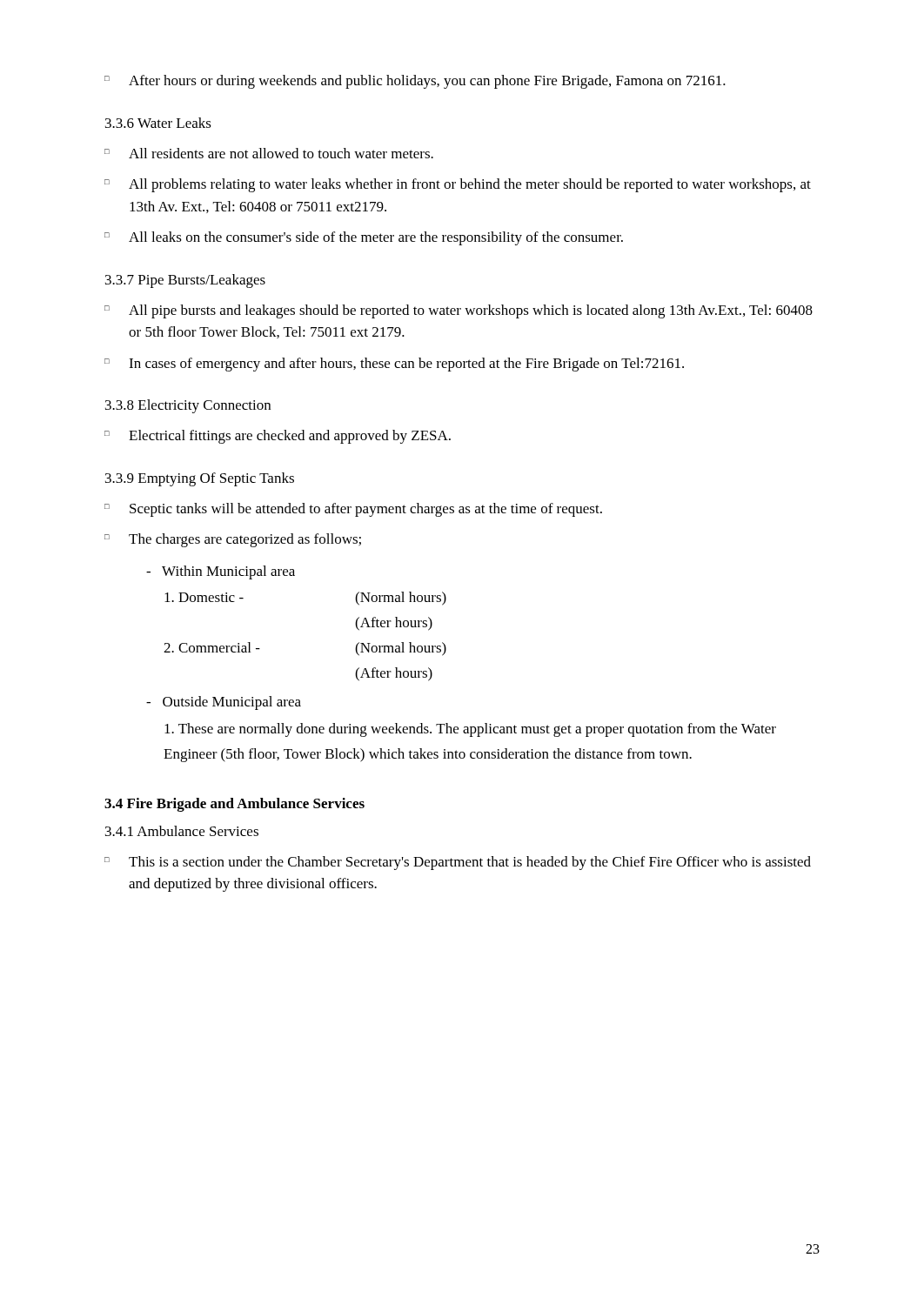The image size is (924, 1305).
Task: Find the list item containing "□ The charges are categorized as"
Action: pyautogui.click(x=233, y=540)
